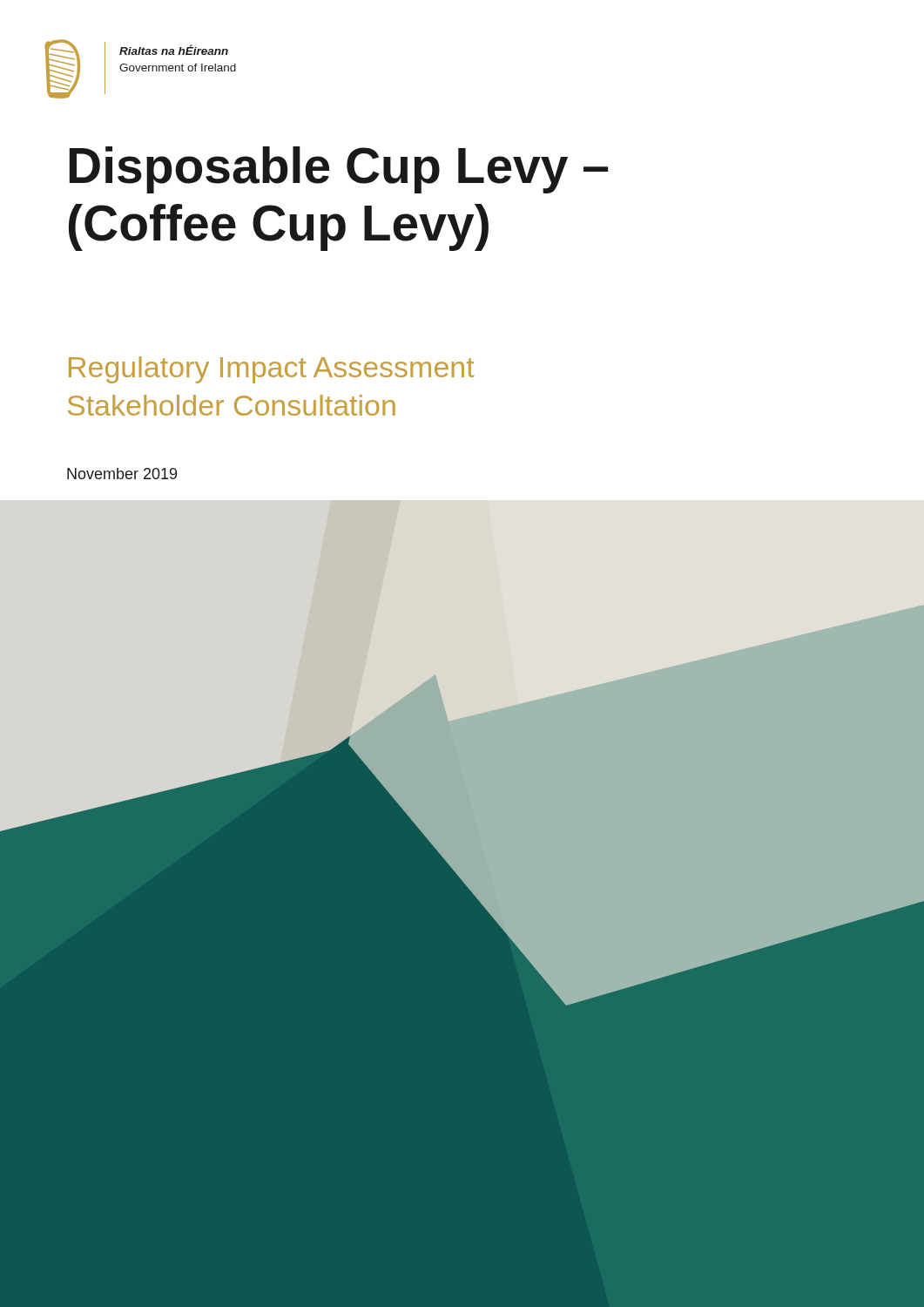Where does it say "Regulatory Impact AssessmentStakeholder Consultation"?
Viewport: 924px width, 1307px height.
click(354, 386)
